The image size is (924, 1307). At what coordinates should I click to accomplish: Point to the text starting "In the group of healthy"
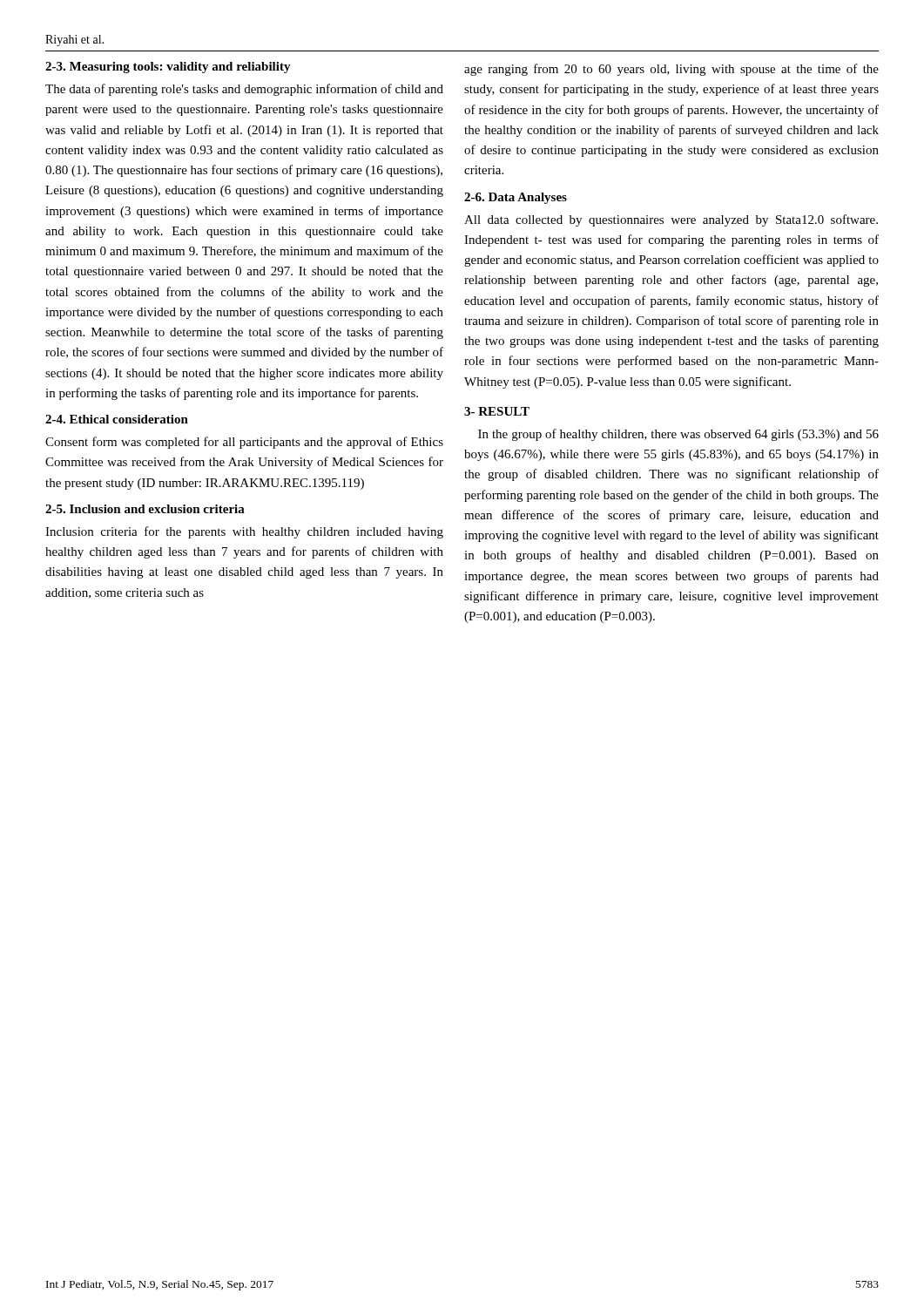671,525
